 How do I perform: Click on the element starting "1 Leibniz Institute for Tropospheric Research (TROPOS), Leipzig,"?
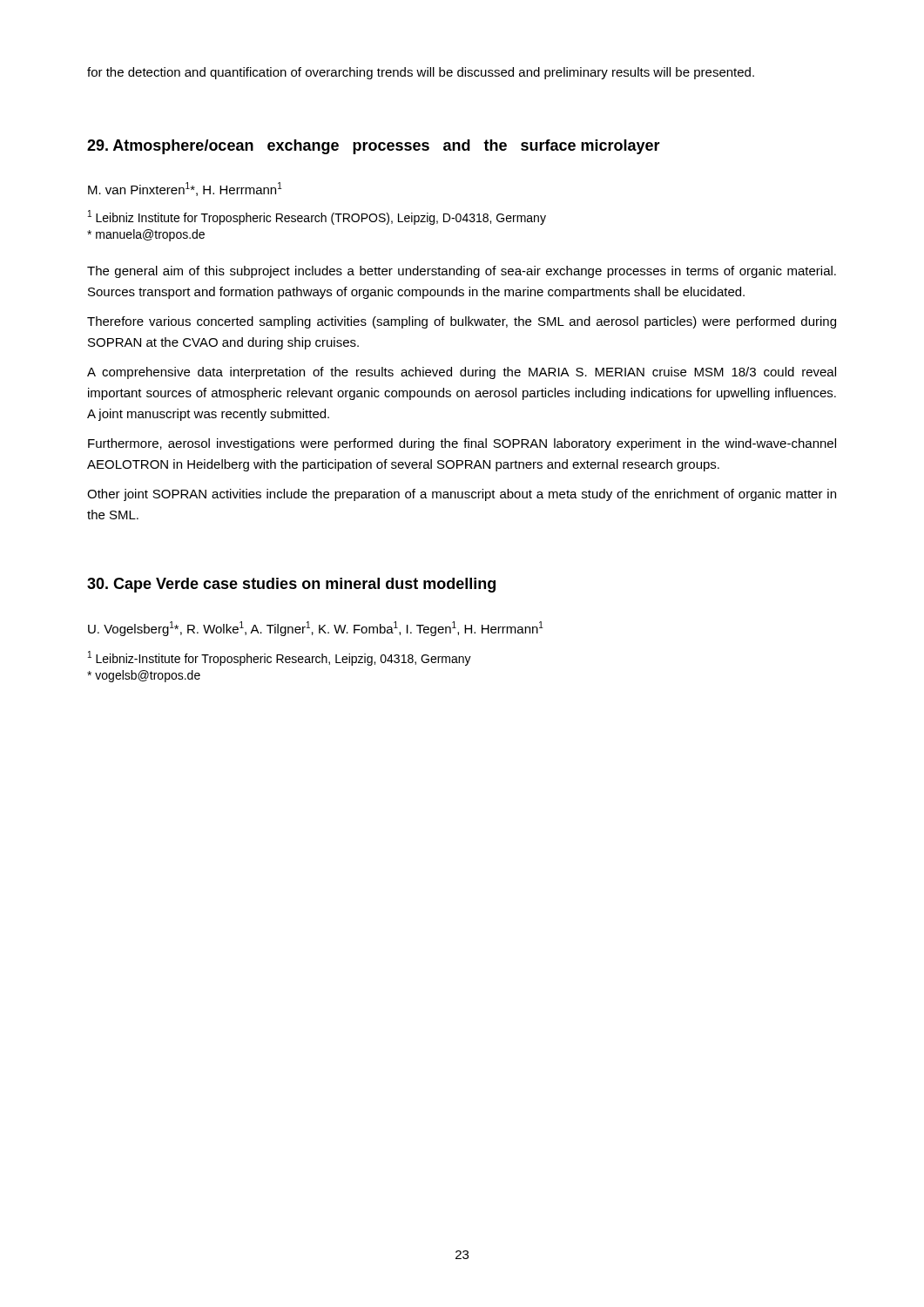tap(317, 217)
